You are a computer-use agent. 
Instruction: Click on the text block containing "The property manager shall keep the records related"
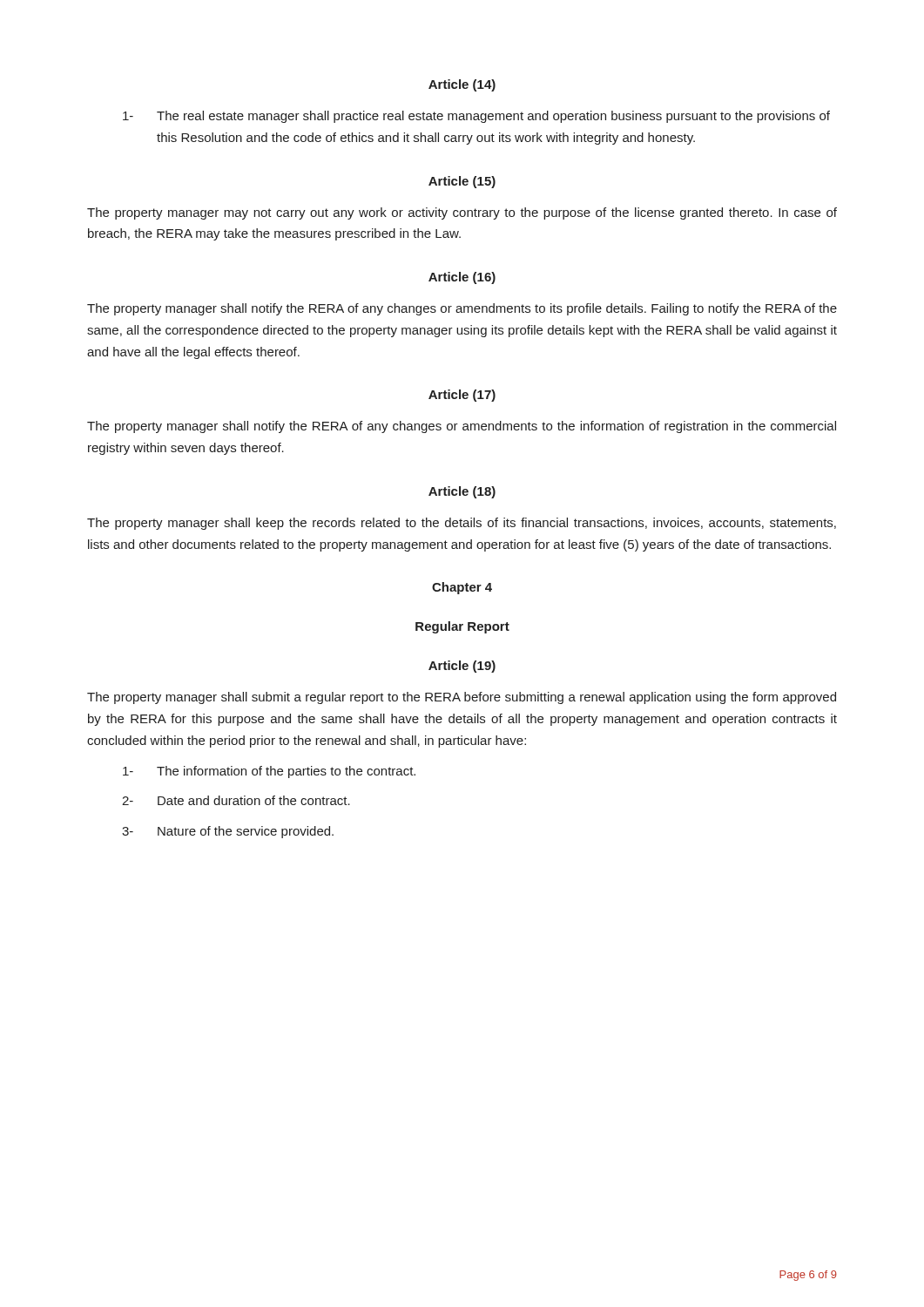[x=462, y=533]
